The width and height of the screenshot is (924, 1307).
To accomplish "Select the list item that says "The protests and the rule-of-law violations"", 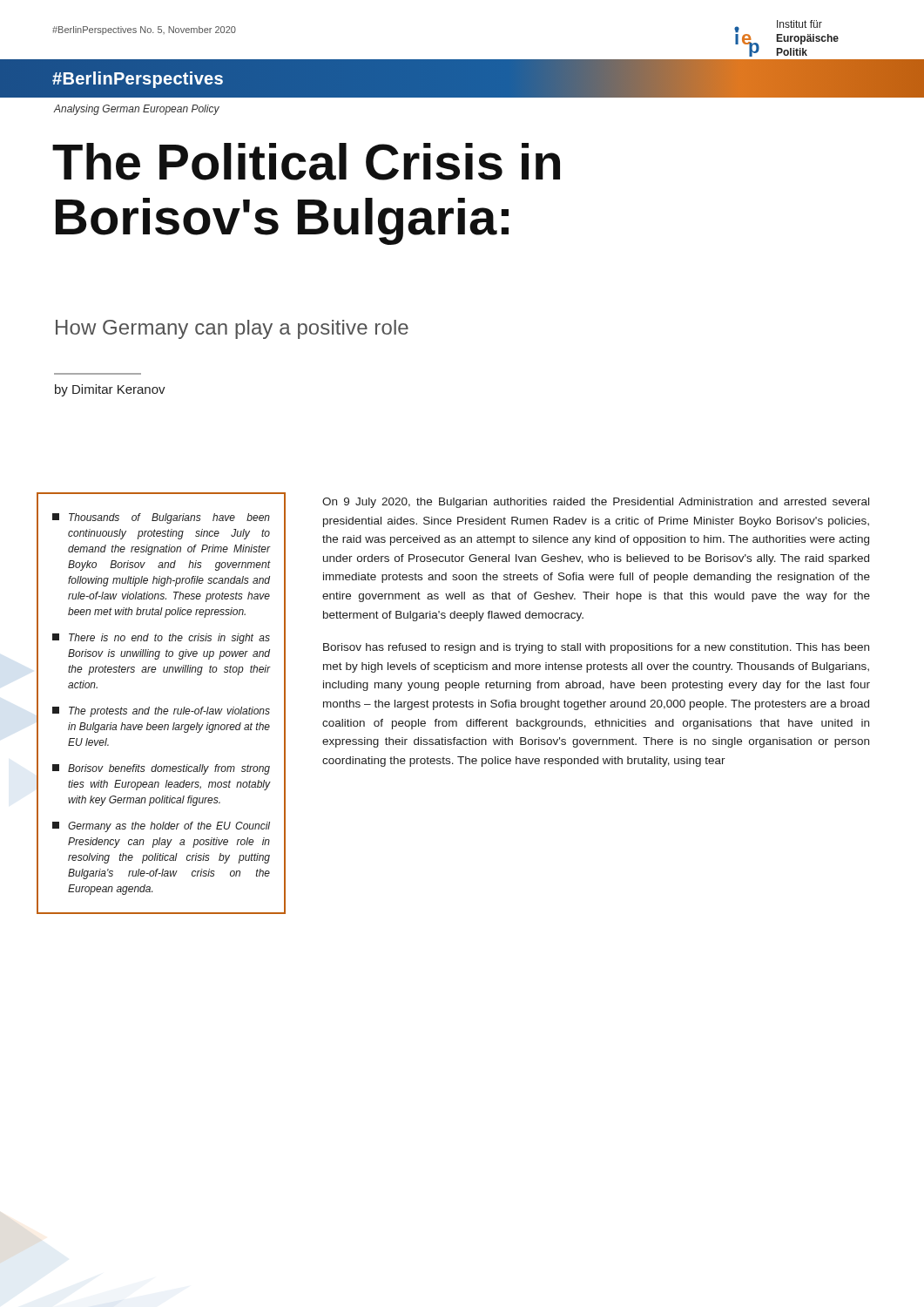I will pyautogui.click(x=161, y=727).
